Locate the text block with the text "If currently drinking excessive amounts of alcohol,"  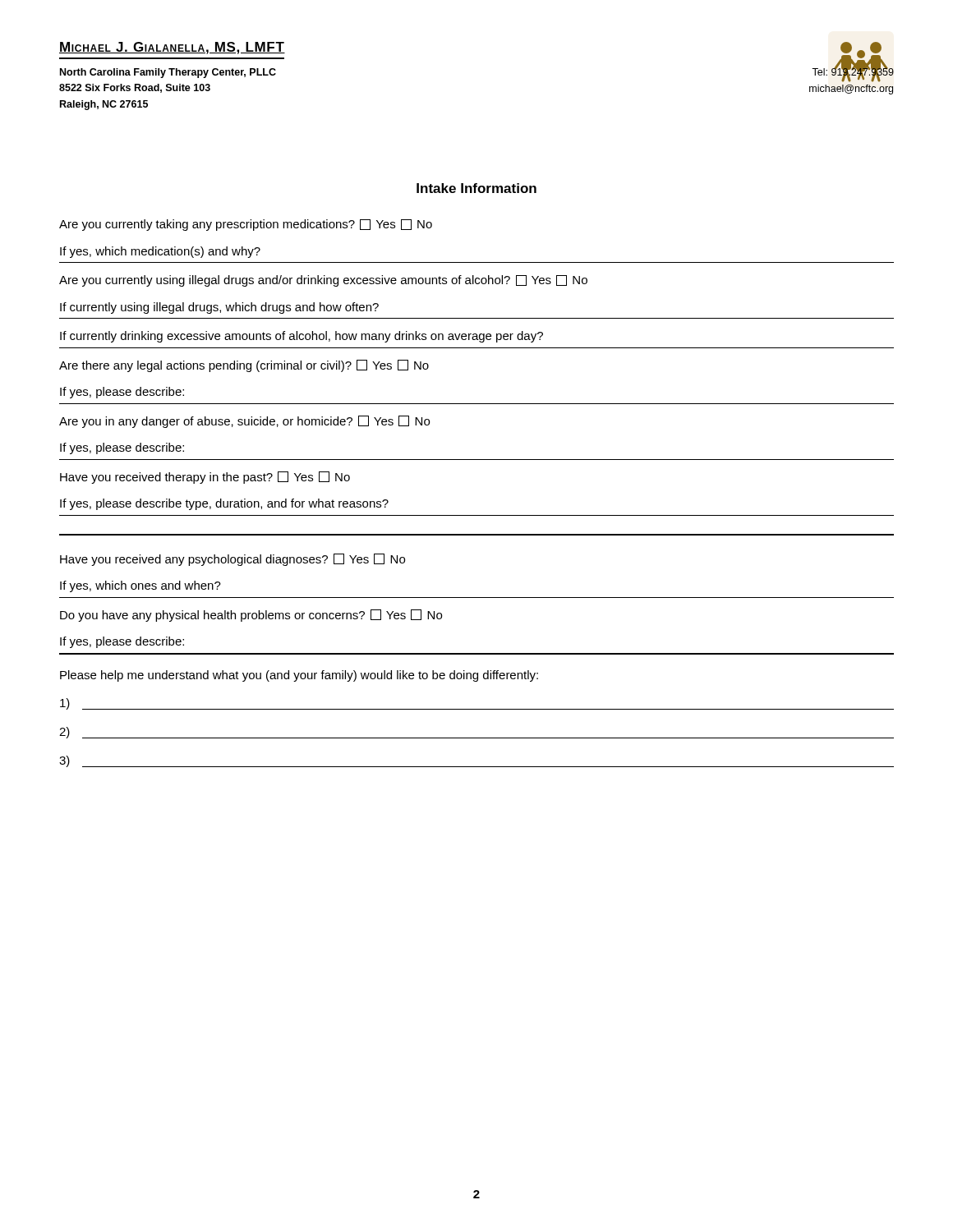tap(305, 336)
